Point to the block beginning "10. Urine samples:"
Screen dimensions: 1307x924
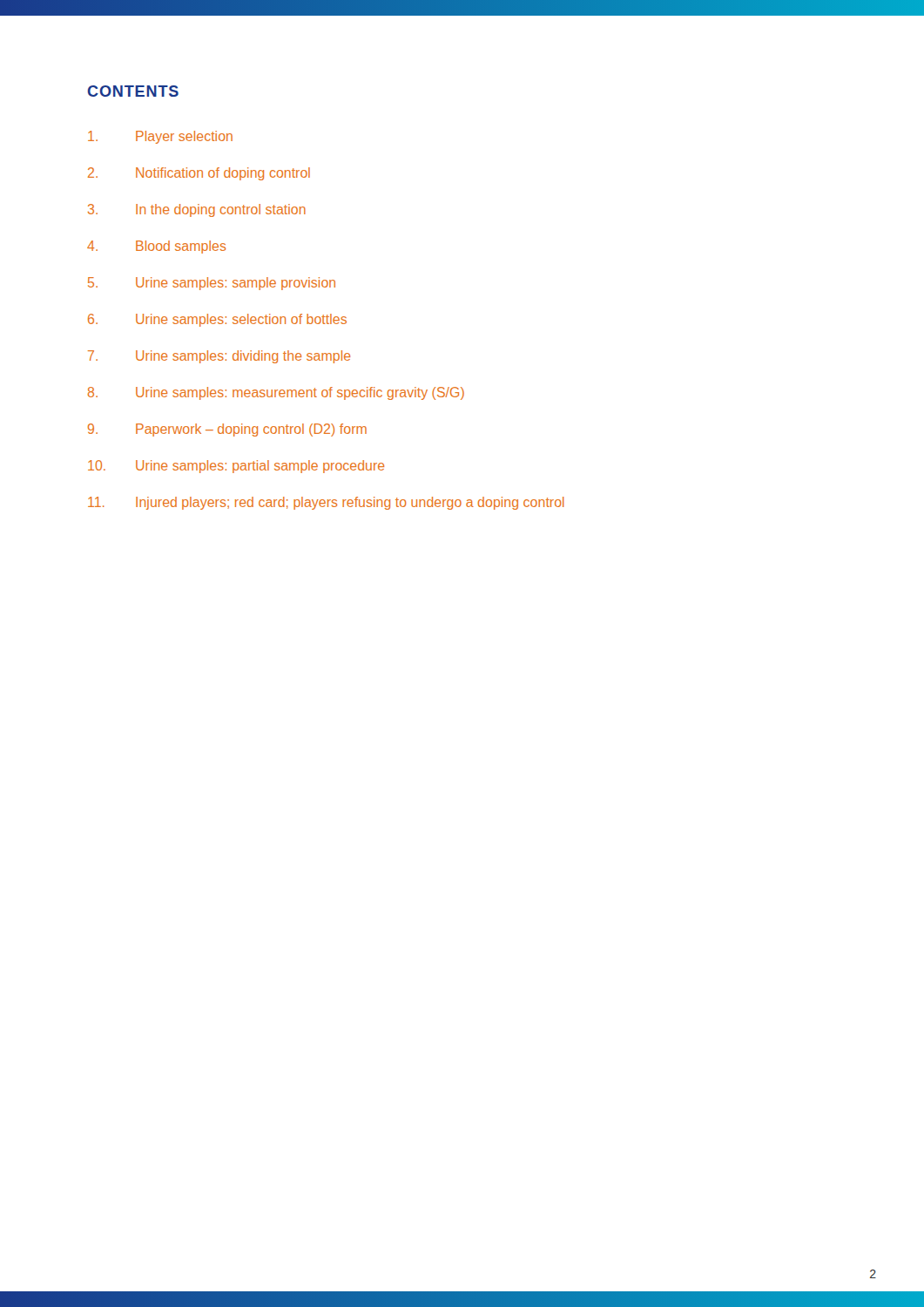[236, 466]
